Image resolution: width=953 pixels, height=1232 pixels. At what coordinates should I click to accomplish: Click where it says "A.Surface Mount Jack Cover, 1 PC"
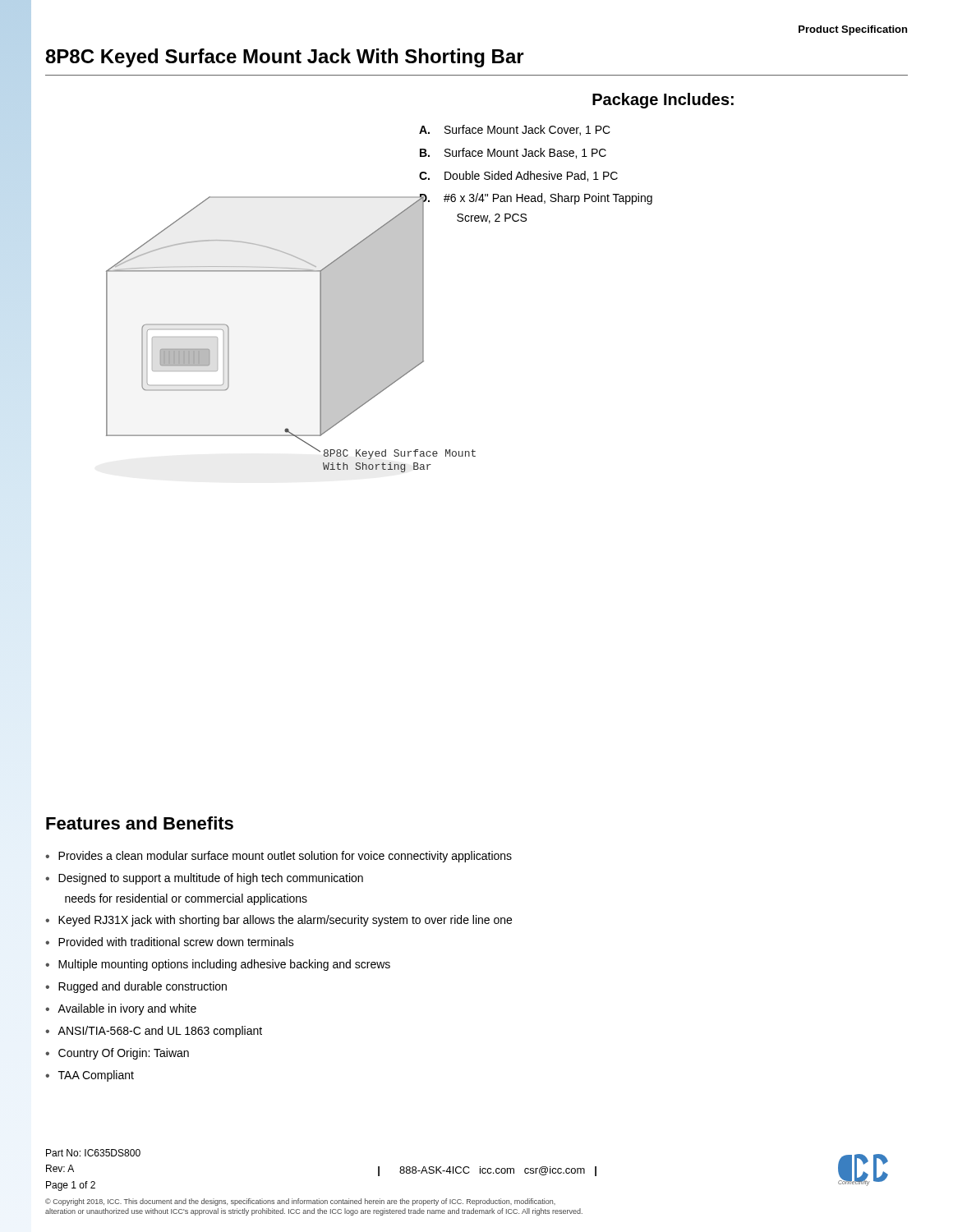[x=515, y=131]
